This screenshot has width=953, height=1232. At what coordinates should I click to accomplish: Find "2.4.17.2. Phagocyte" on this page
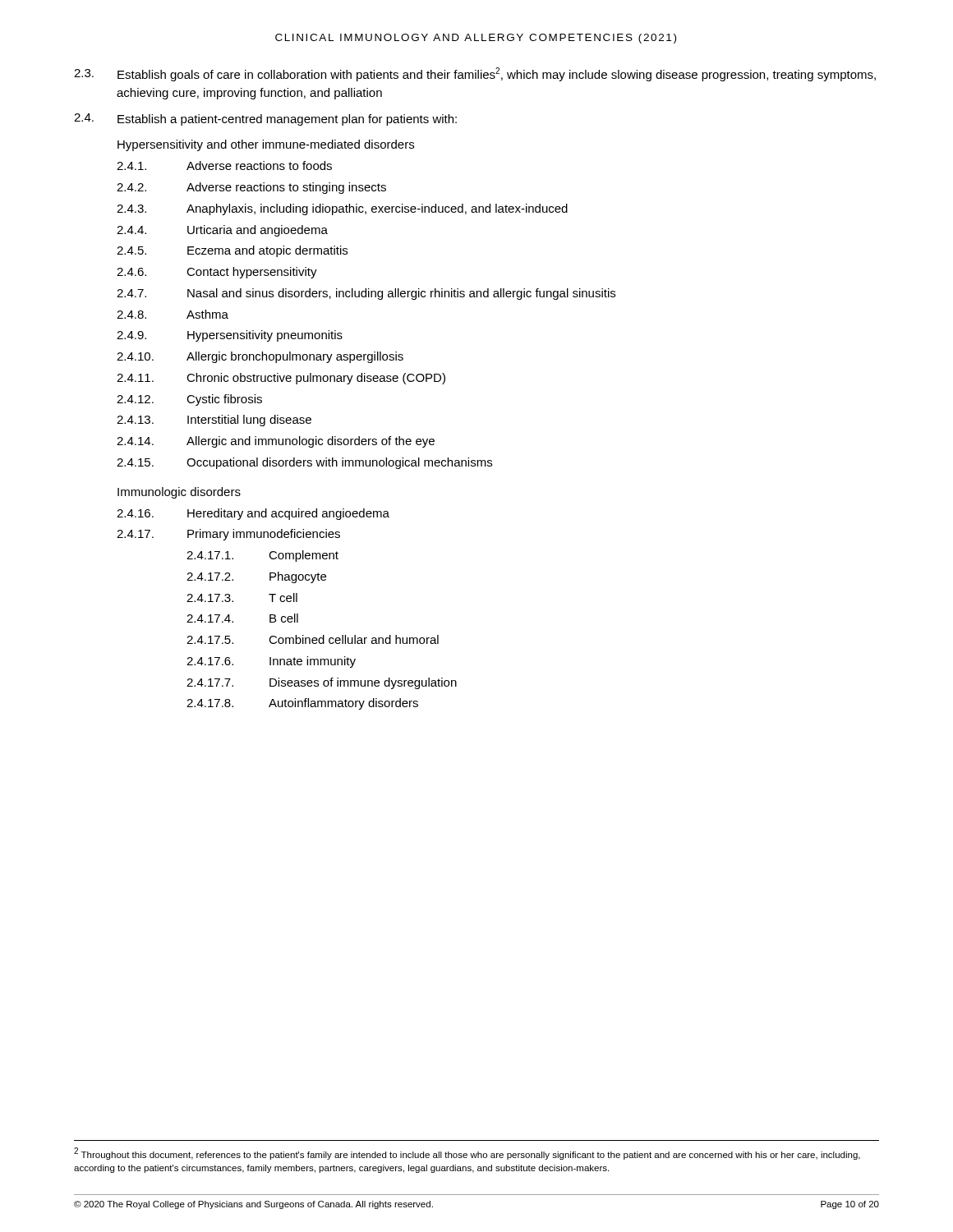pos(211,577)
